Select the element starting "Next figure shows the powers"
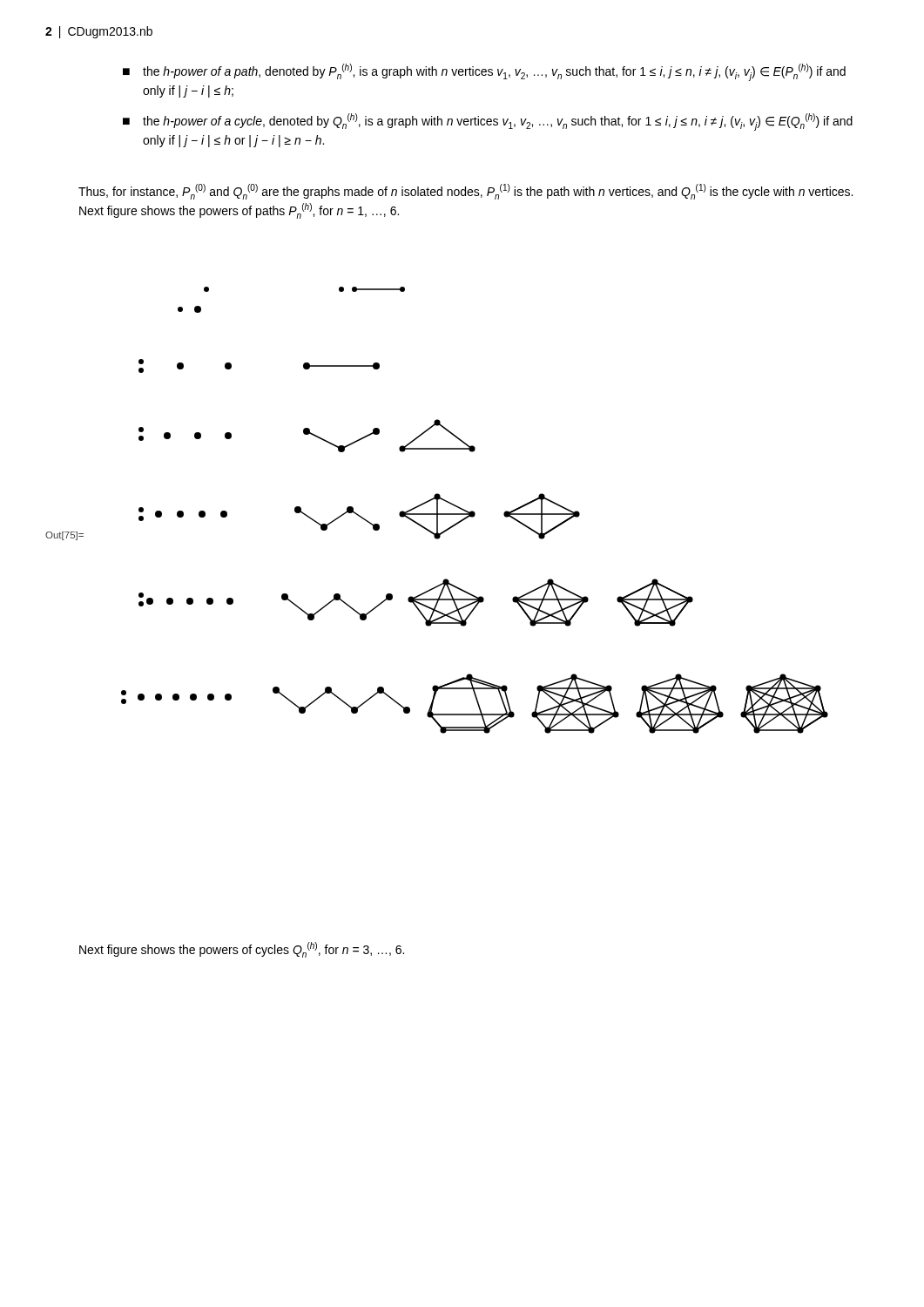The height and width of the screenshot is (1307, 924). 242,950
